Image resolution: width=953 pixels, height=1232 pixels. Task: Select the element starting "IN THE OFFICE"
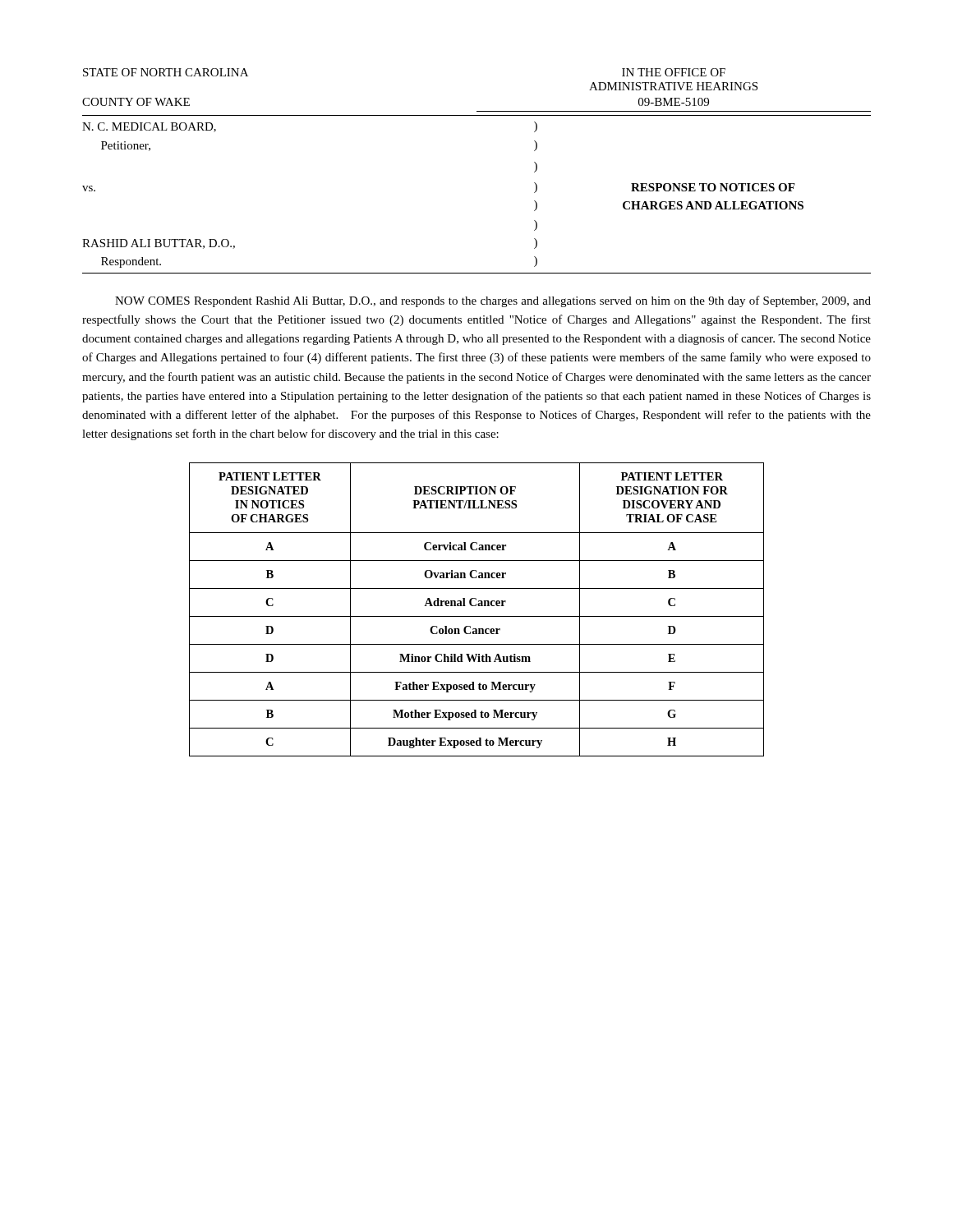tap(674, 79)
